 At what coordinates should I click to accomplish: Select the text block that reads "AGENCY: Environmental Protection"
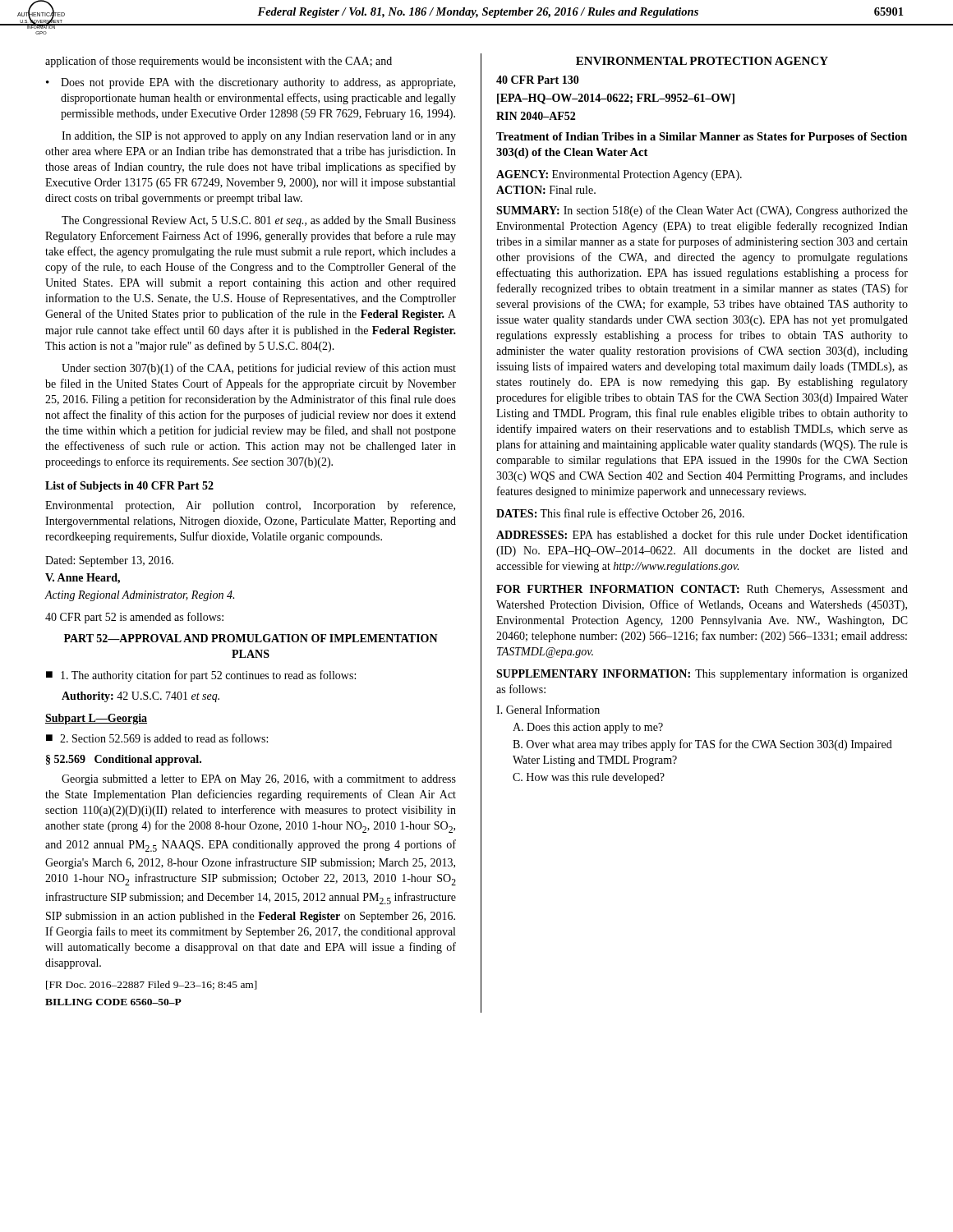(x=619, y=182)
